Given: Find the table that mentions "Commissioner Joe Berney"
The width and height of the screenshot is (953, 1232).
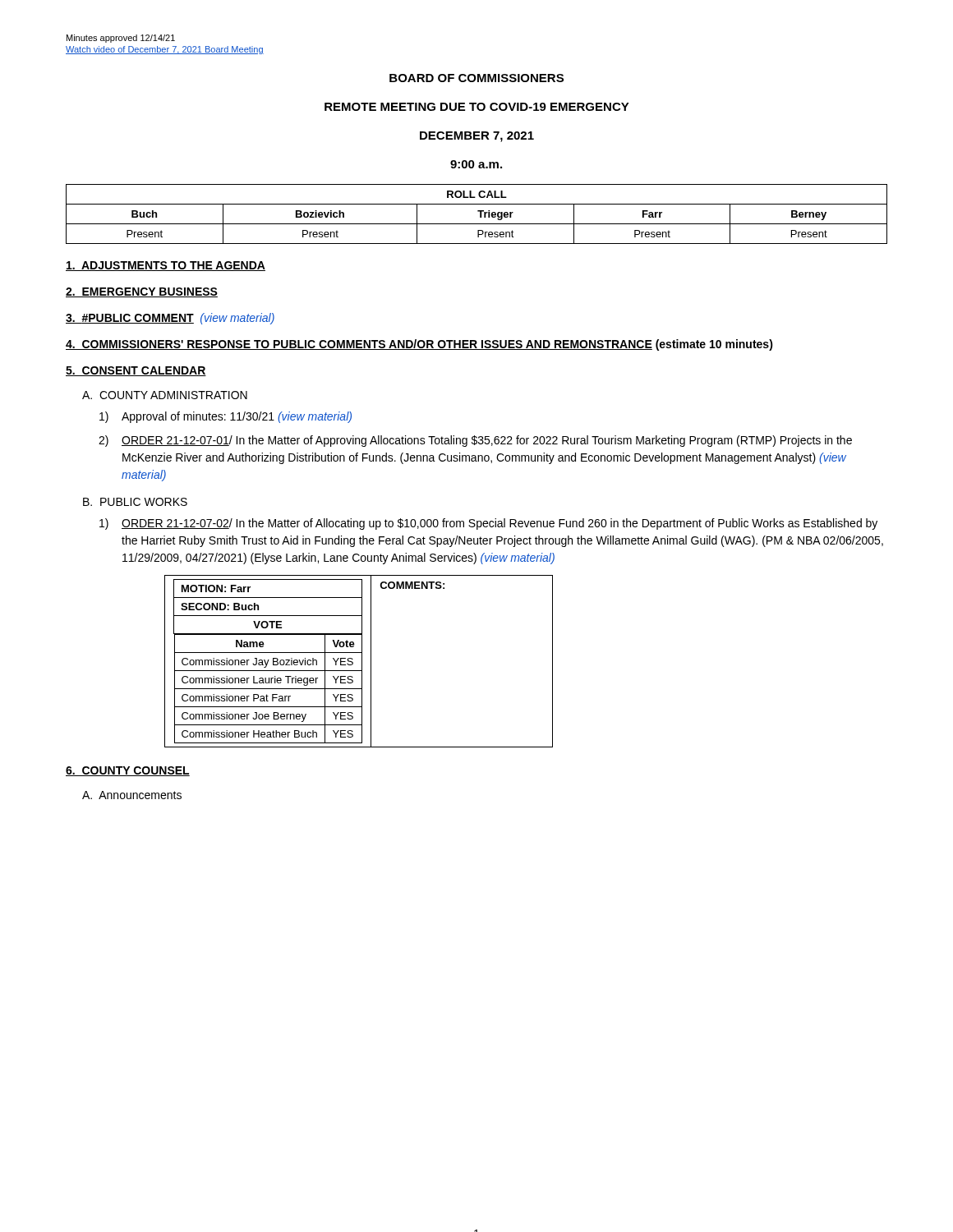Looking at the screenshot, I should click(526, 661).
